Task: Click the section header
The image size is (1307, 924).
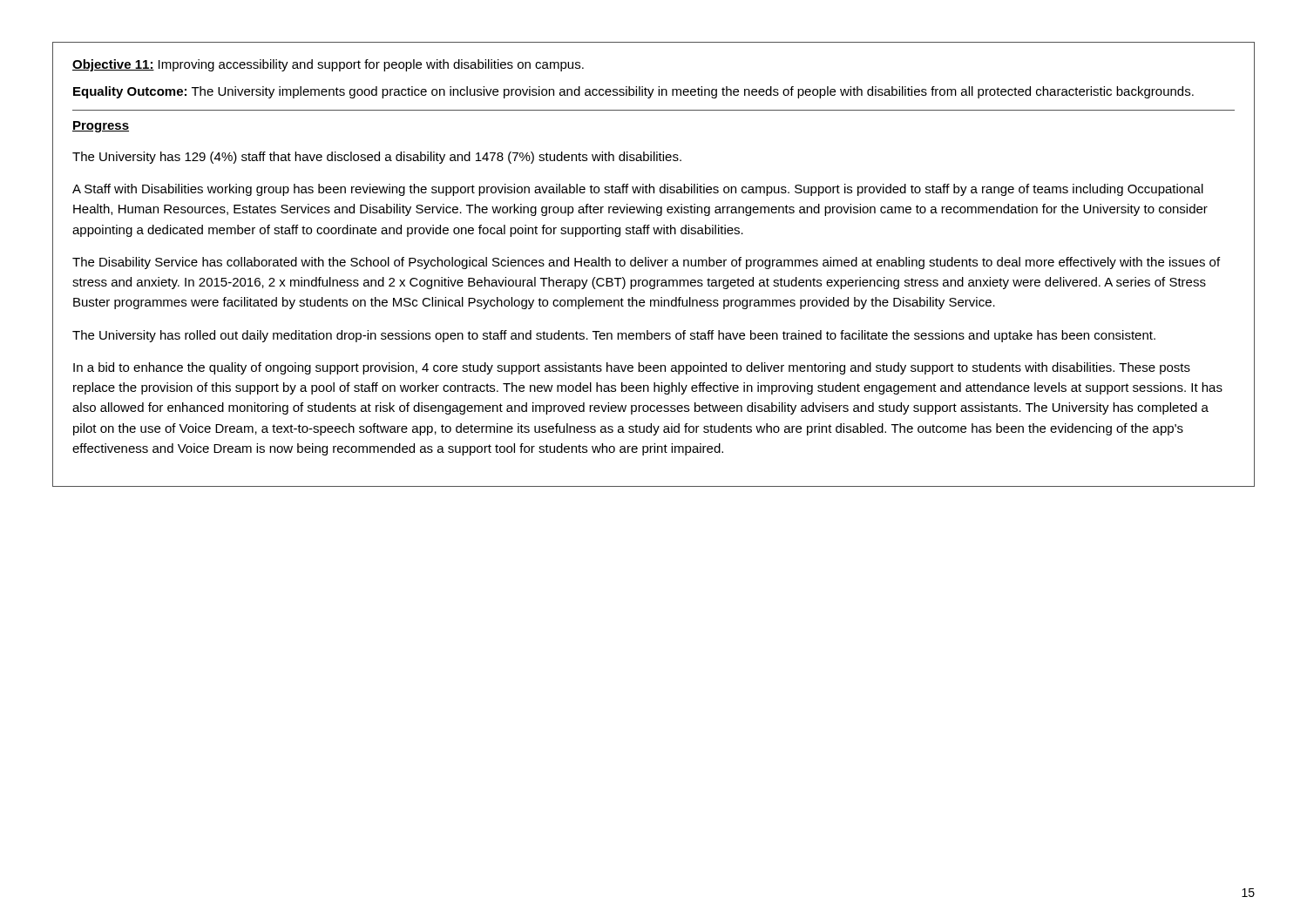Action: pos(101,125)
